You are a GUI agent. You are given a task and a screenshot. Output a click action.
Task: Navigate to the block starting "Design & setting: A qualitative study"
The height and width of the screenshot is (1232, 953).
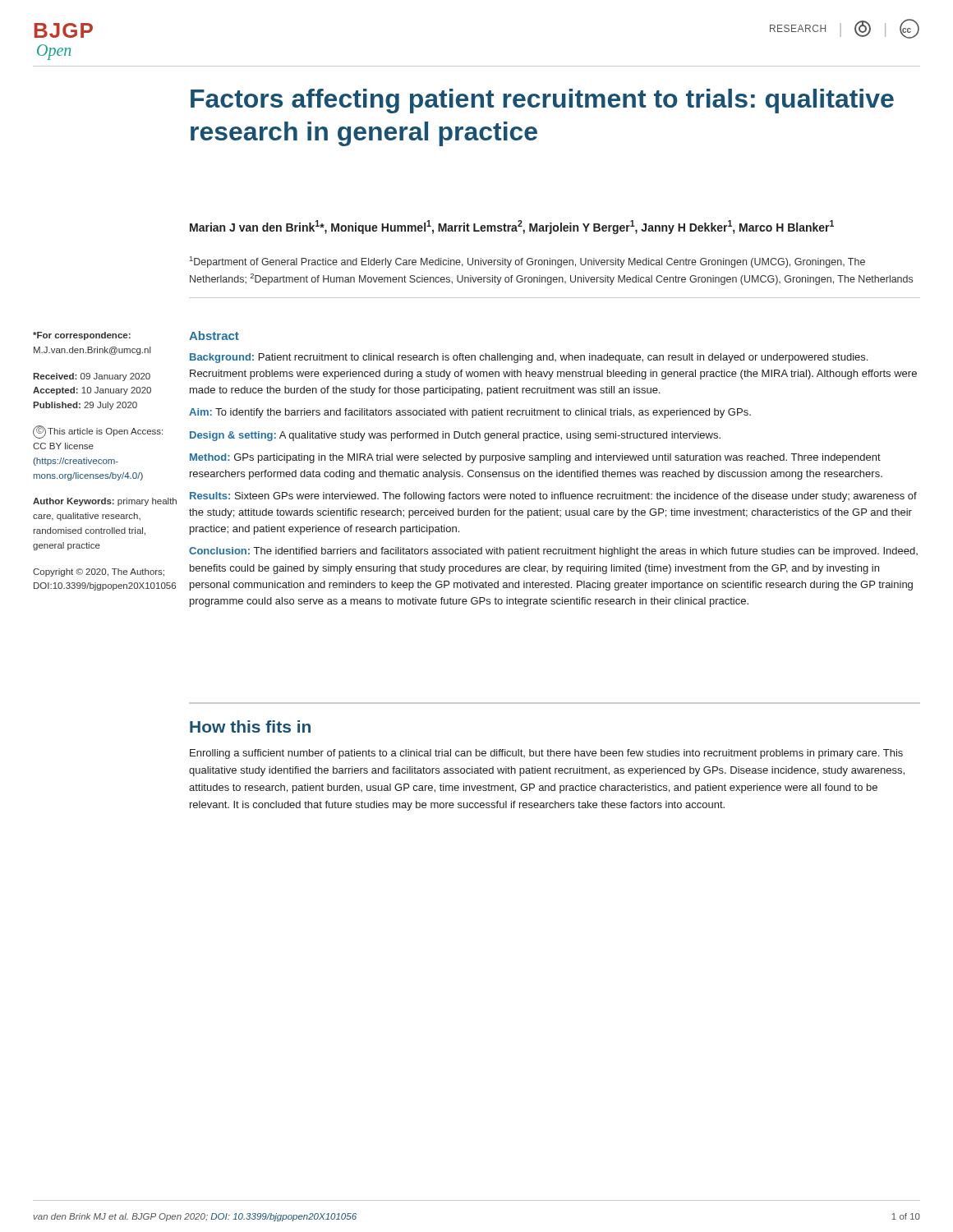pos(455,435)
